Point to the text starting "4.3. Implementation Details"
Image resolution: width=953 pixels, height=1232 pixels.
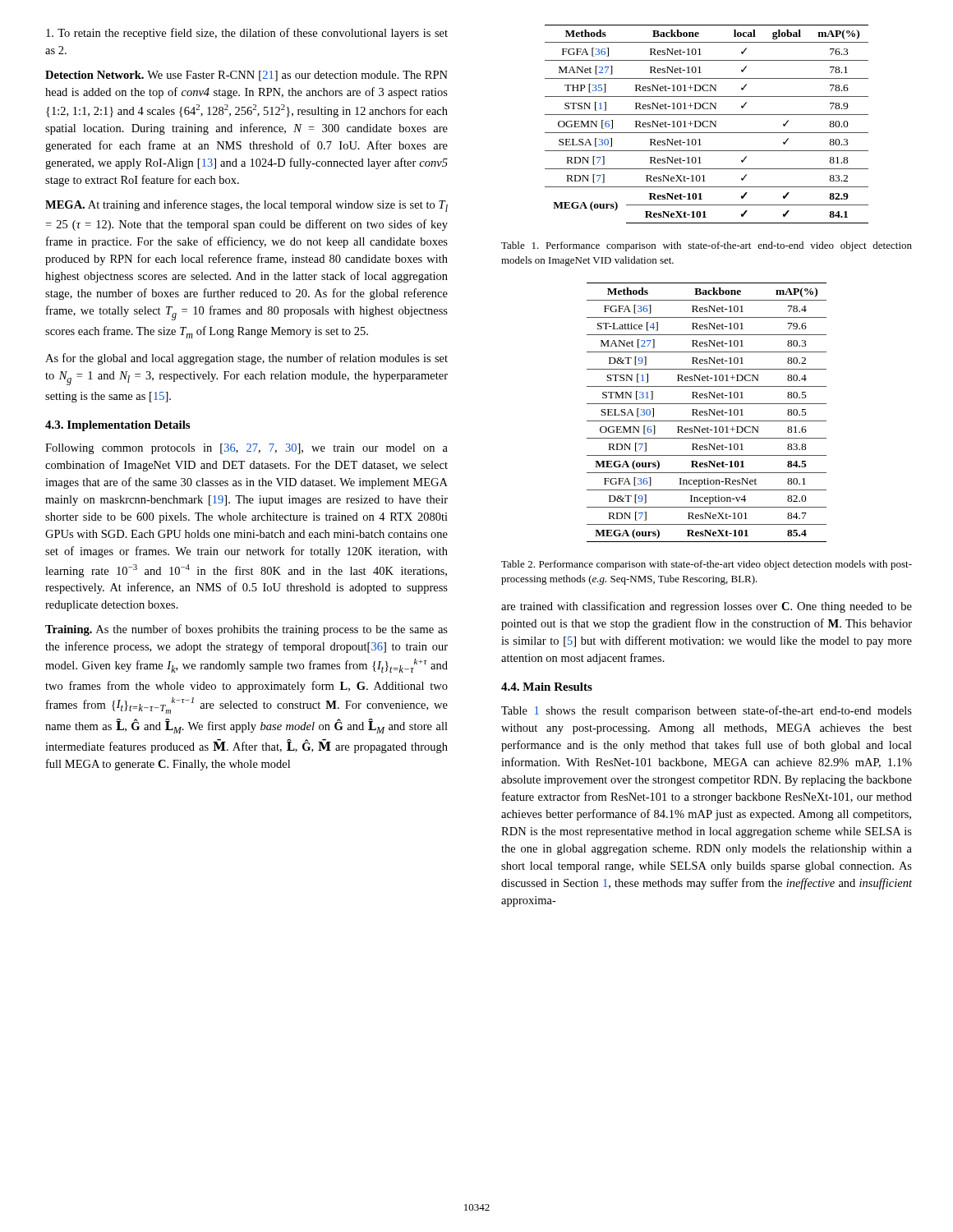pos(117,426)
